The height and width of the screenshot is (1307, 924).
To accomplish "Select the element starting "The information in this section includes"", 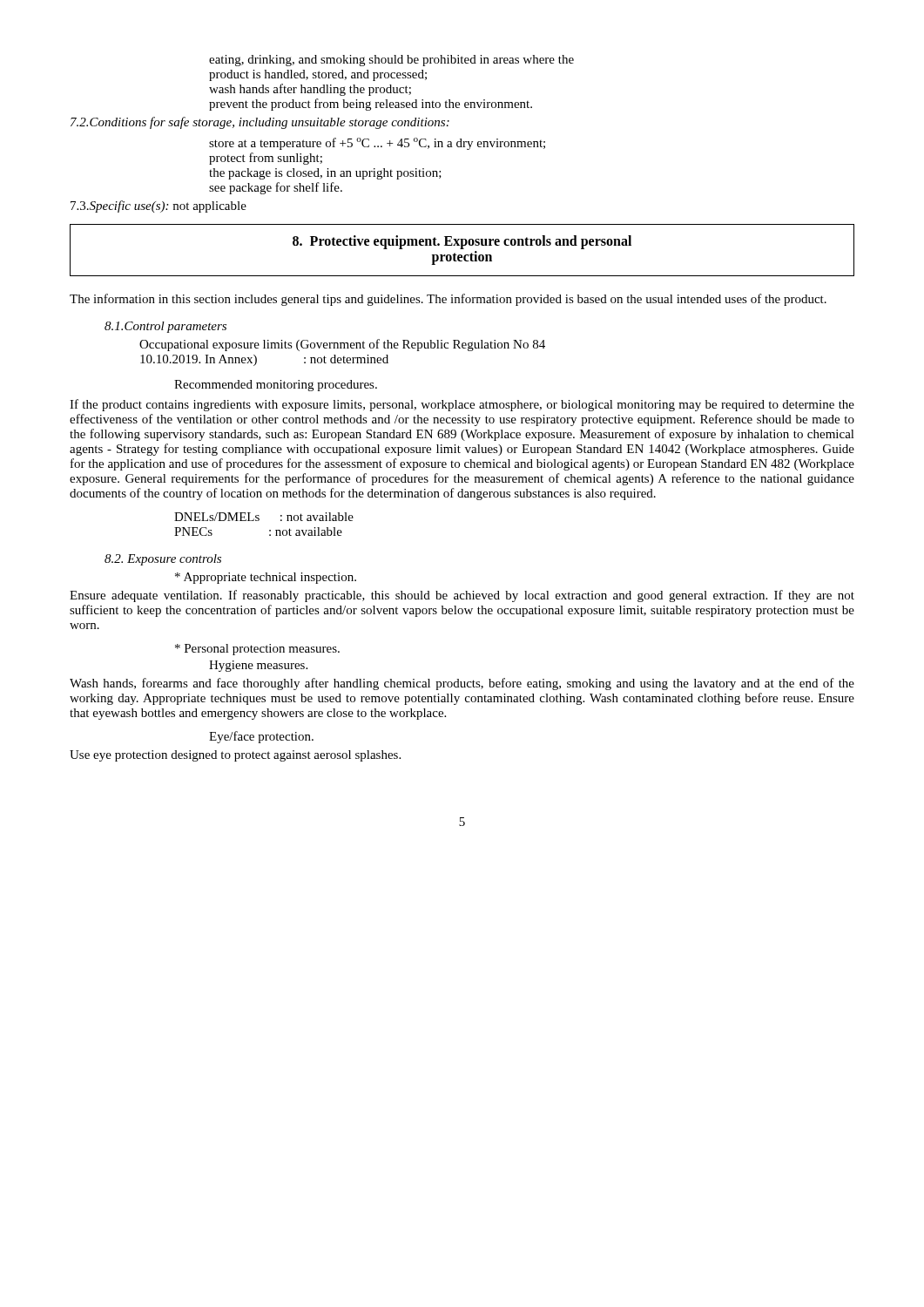I will (x=448, y=299).
